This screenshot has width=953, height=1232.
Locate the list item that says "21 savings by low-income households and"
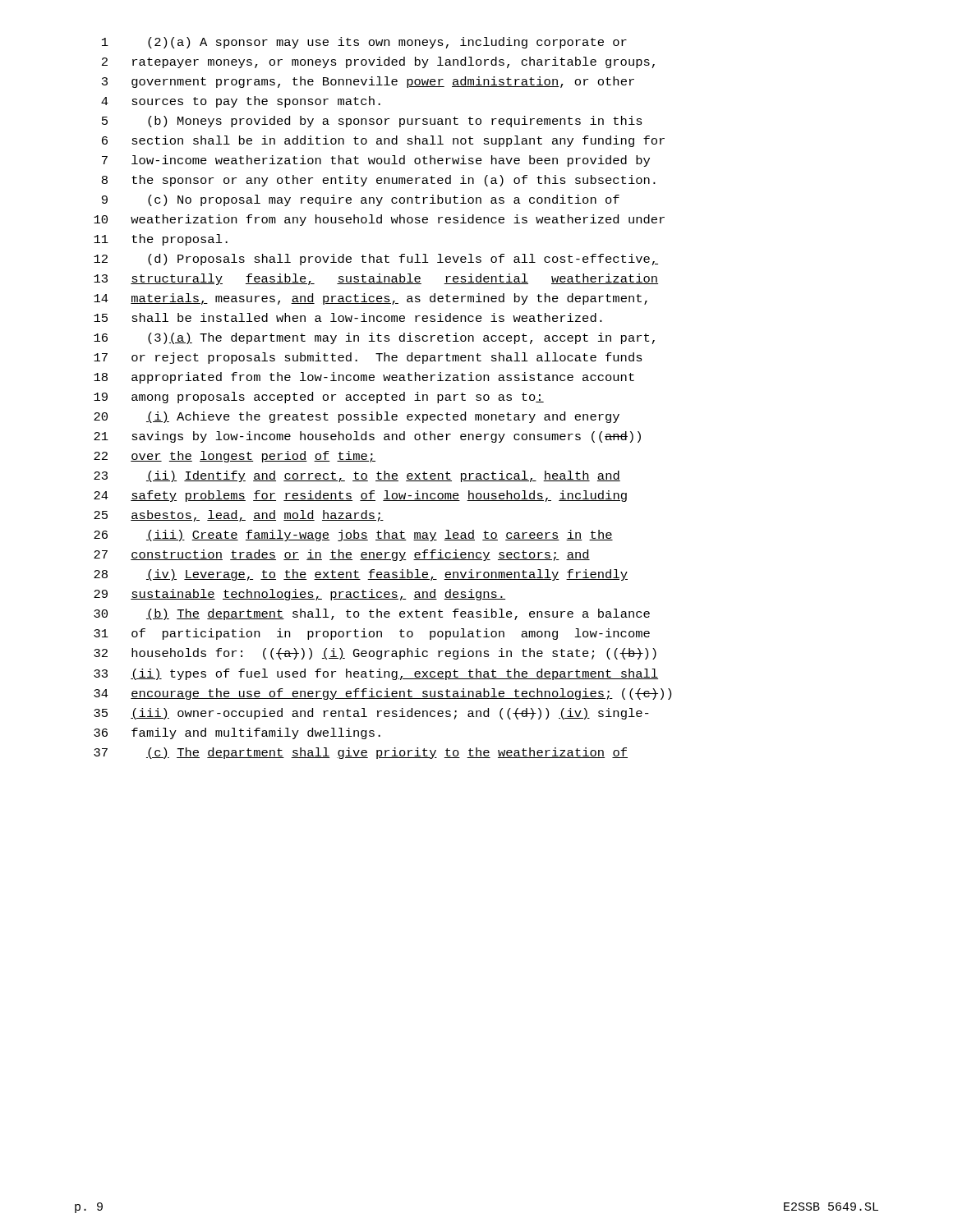pyautogui.click(x=476, y=437)
